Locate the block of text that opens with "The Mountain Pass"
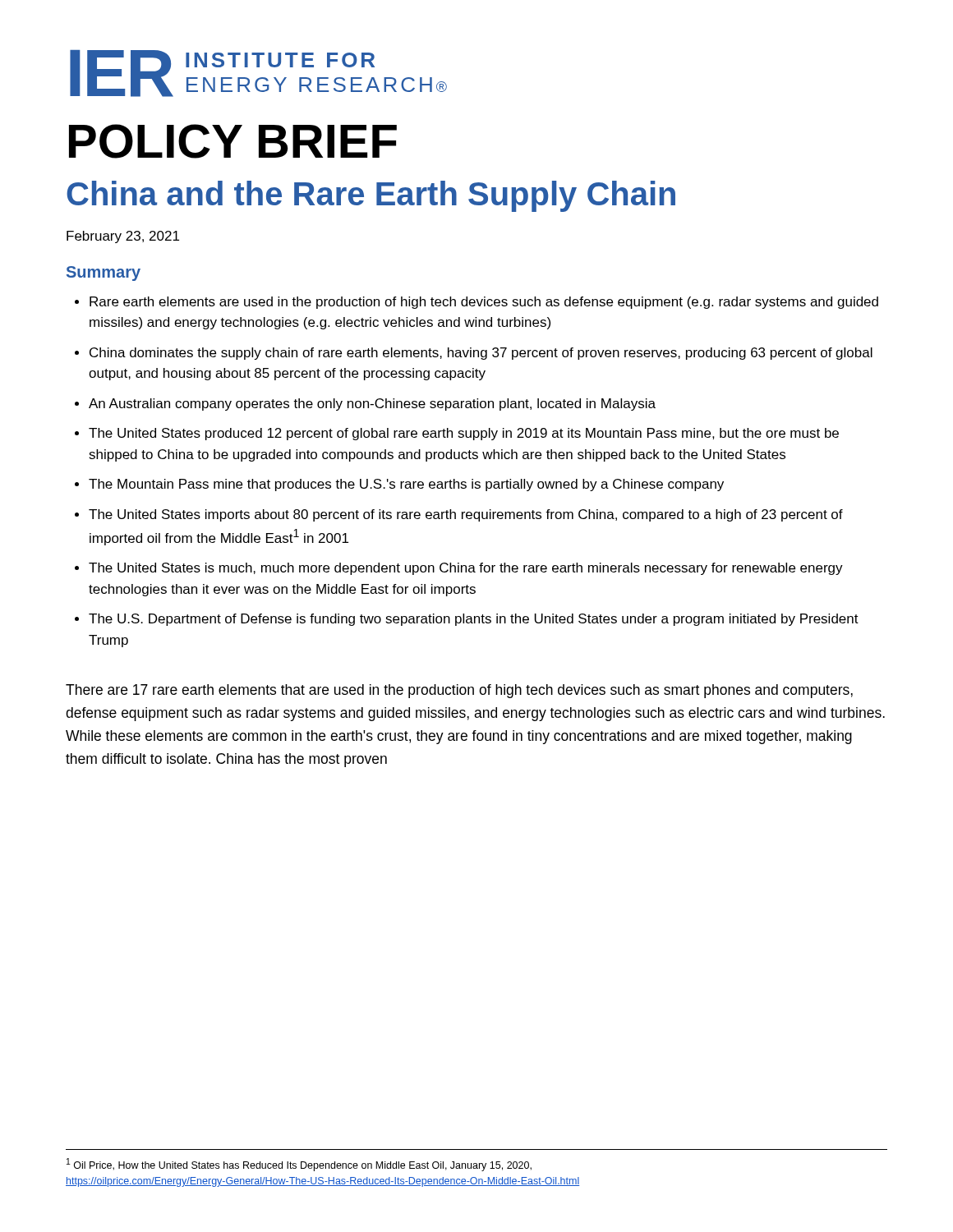This screenshot has height=1232, width=953. click(406, 484)
